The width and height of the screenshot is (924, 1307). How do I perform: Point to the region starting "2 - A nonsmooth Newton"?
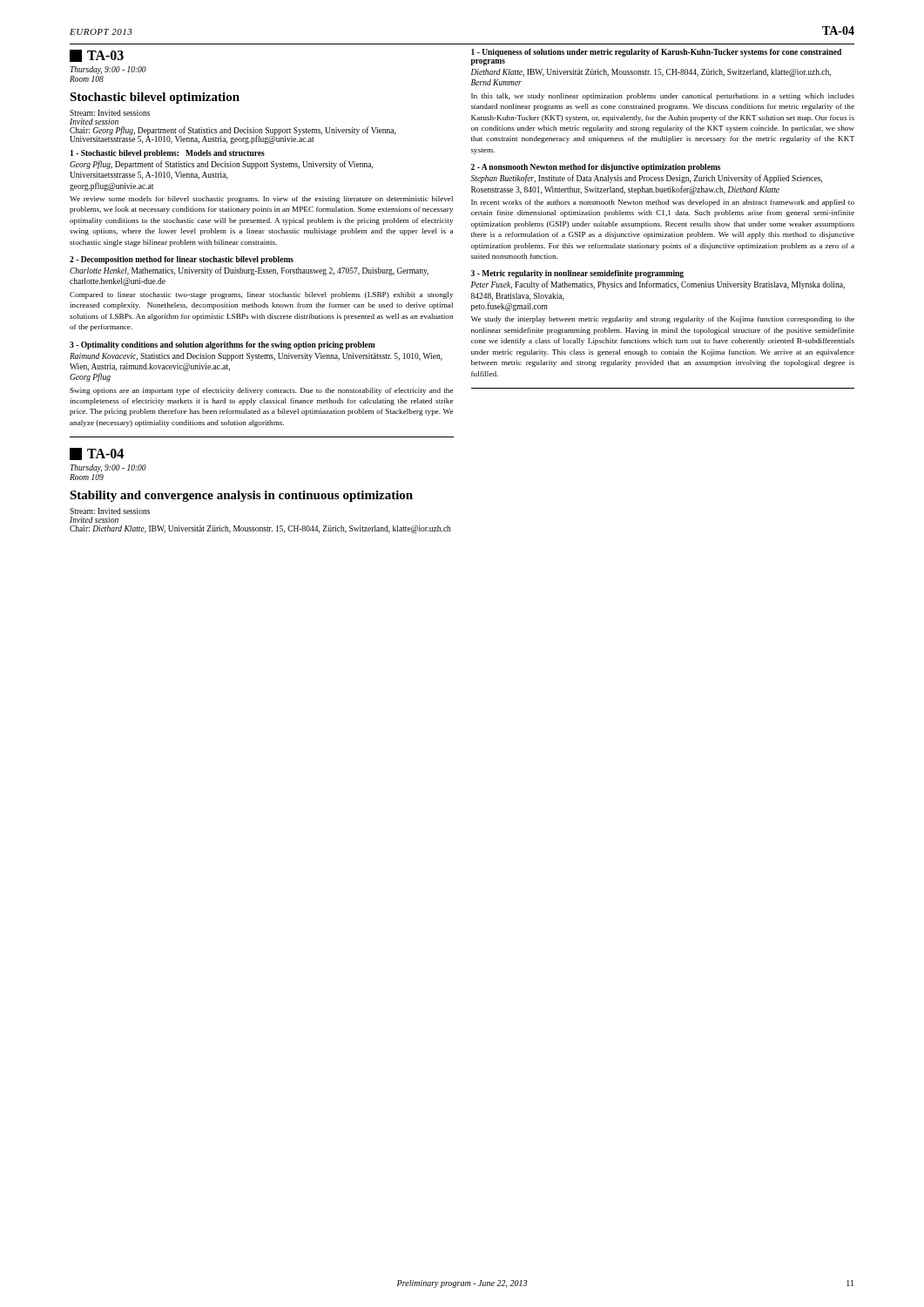point(663,212)
